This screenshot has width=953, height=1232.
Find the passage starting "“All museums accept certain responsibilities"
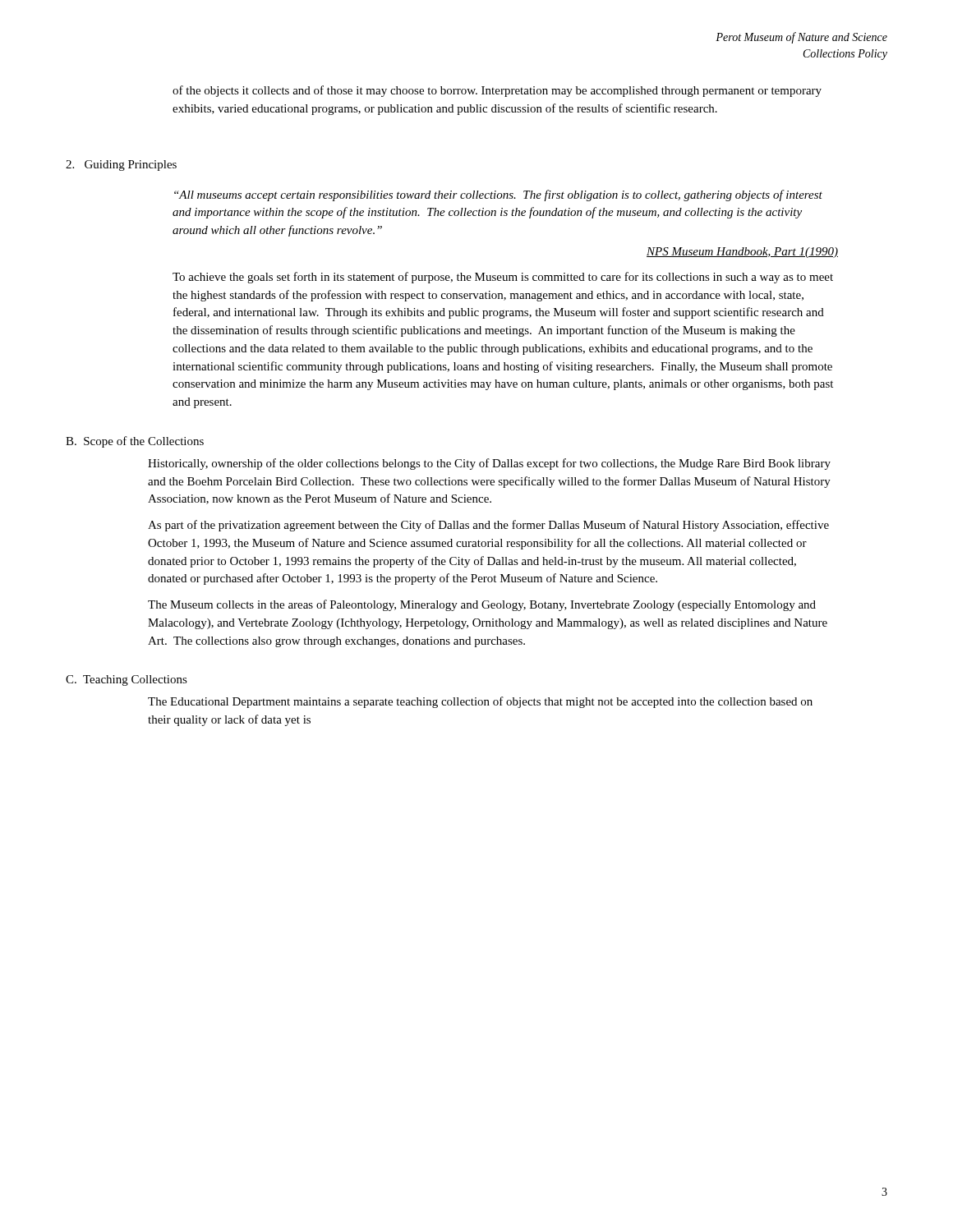[505, 213]
